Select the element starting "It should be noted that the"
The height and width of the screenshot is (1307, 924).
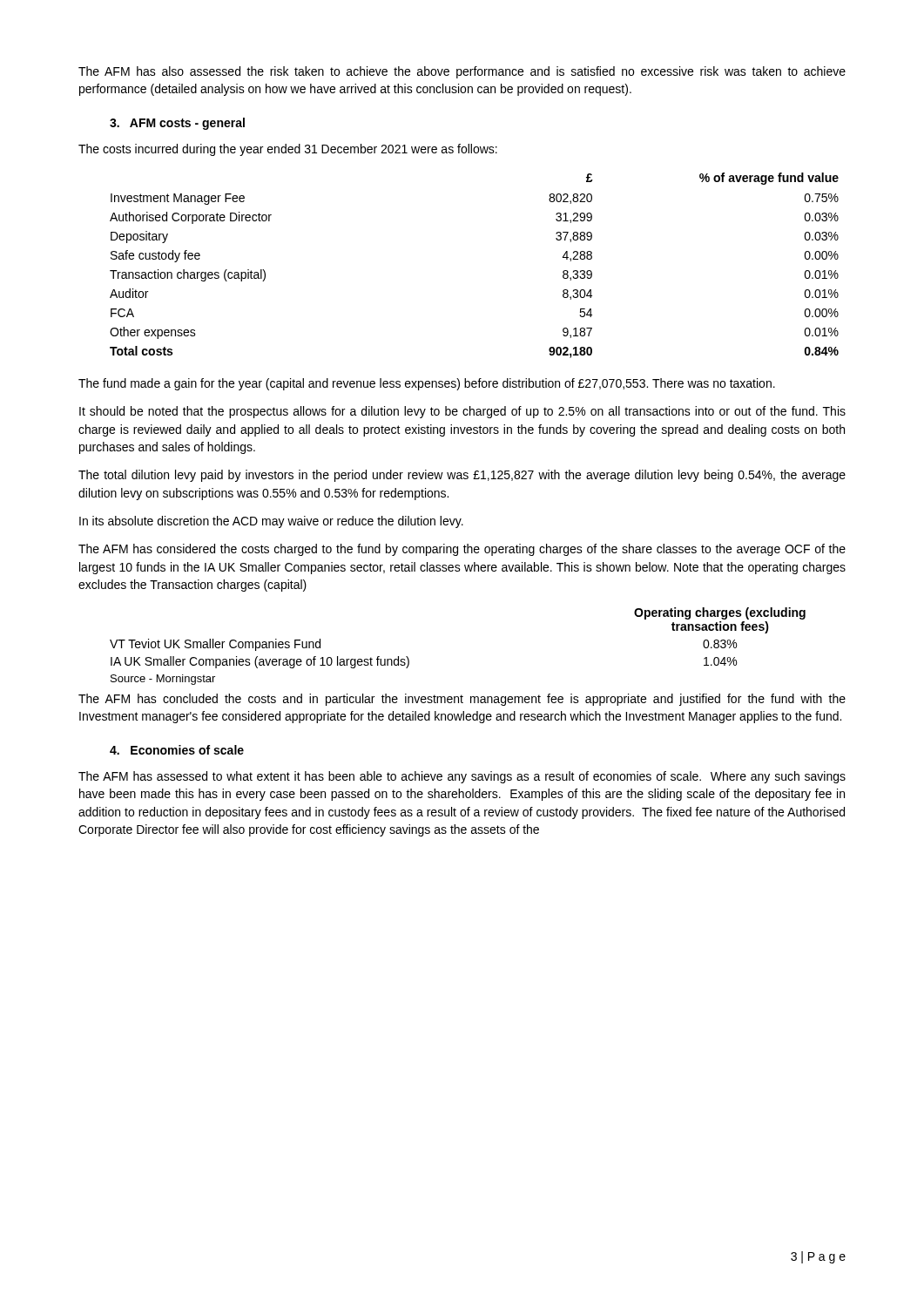pyautogui.click(x=462, y=429)
